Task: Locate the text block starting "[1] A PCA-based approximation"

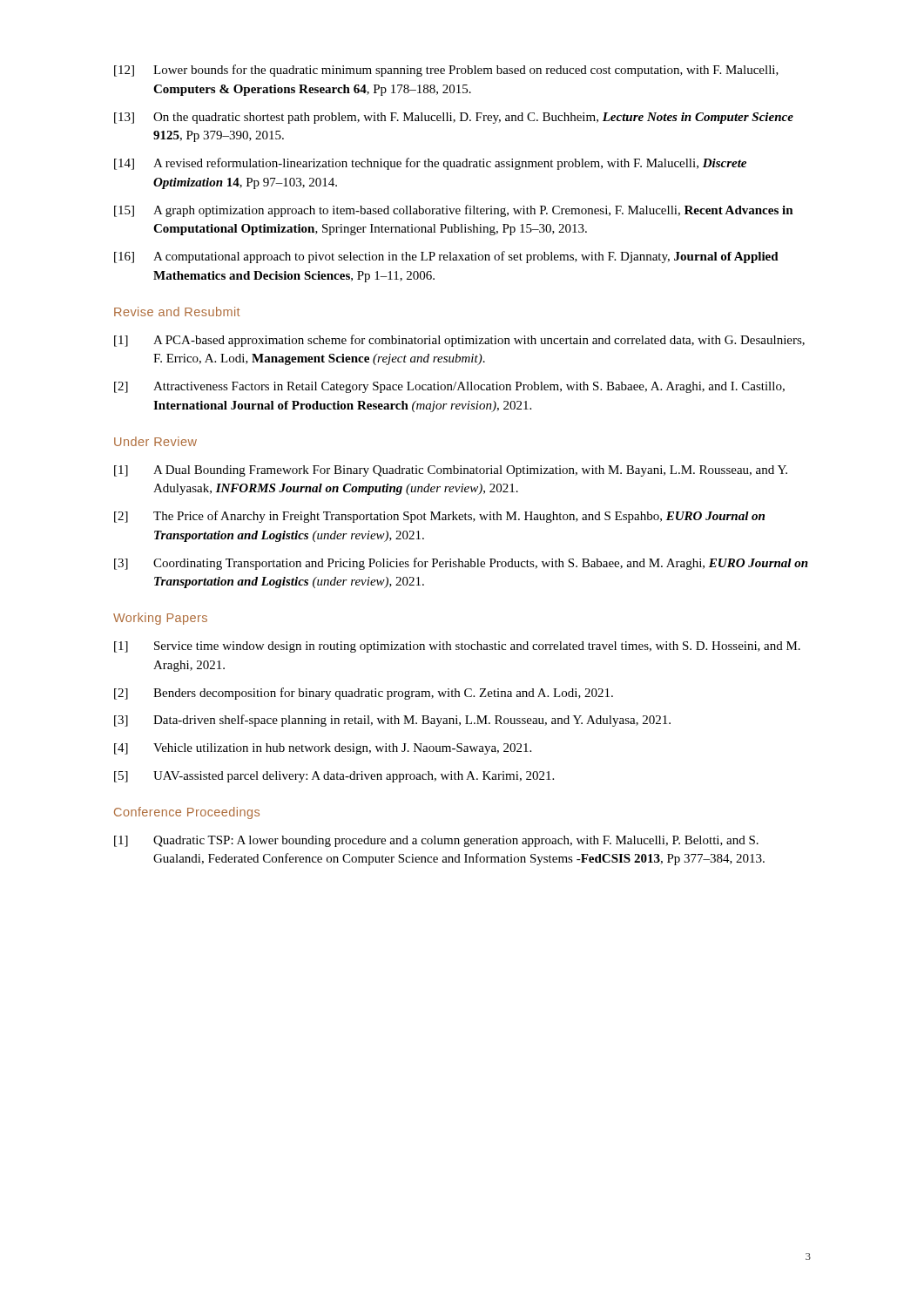Action: coord(462,350)
